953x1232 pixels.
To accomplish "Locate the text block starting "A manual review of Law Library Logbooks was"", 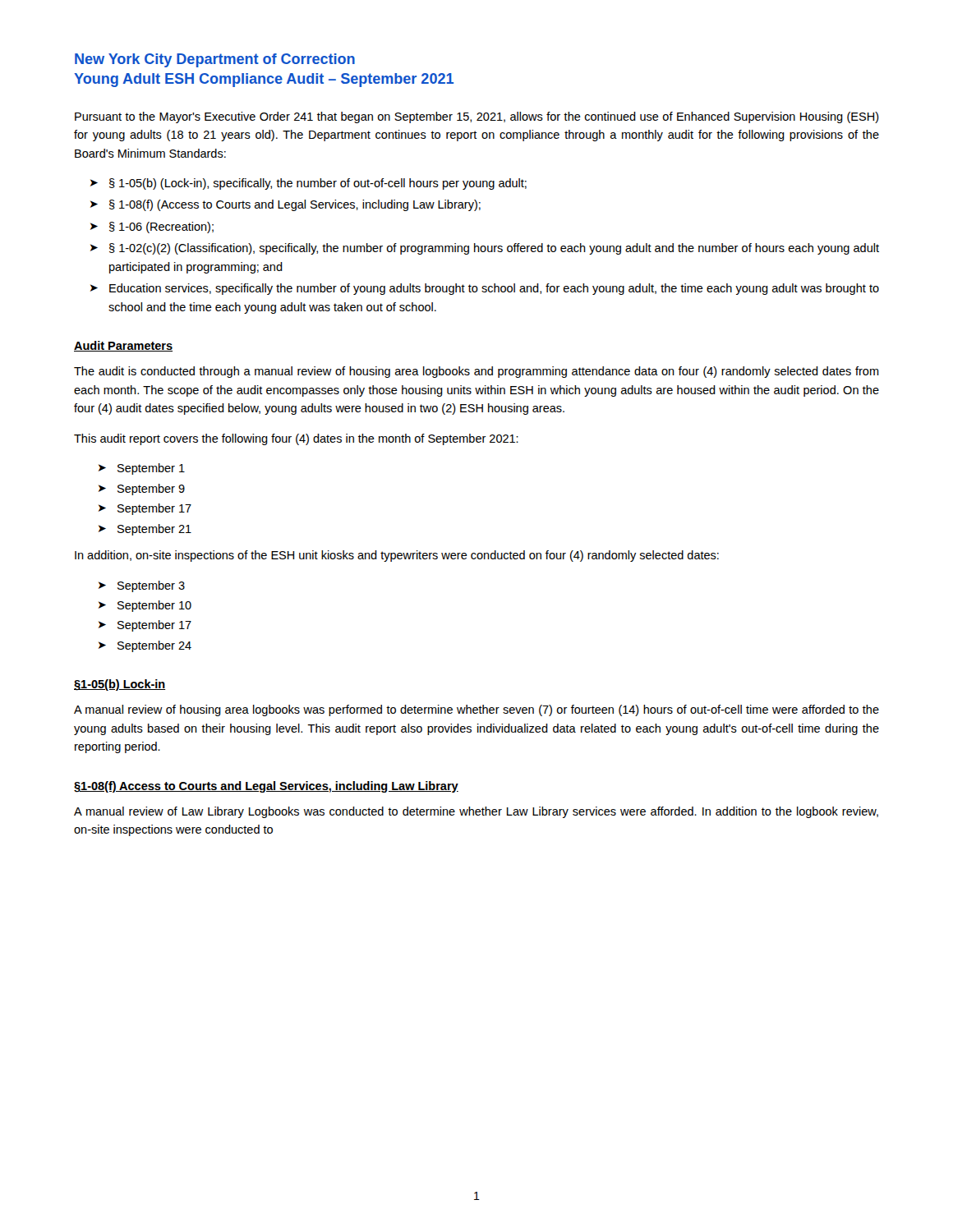I will [x=476, y=821].
